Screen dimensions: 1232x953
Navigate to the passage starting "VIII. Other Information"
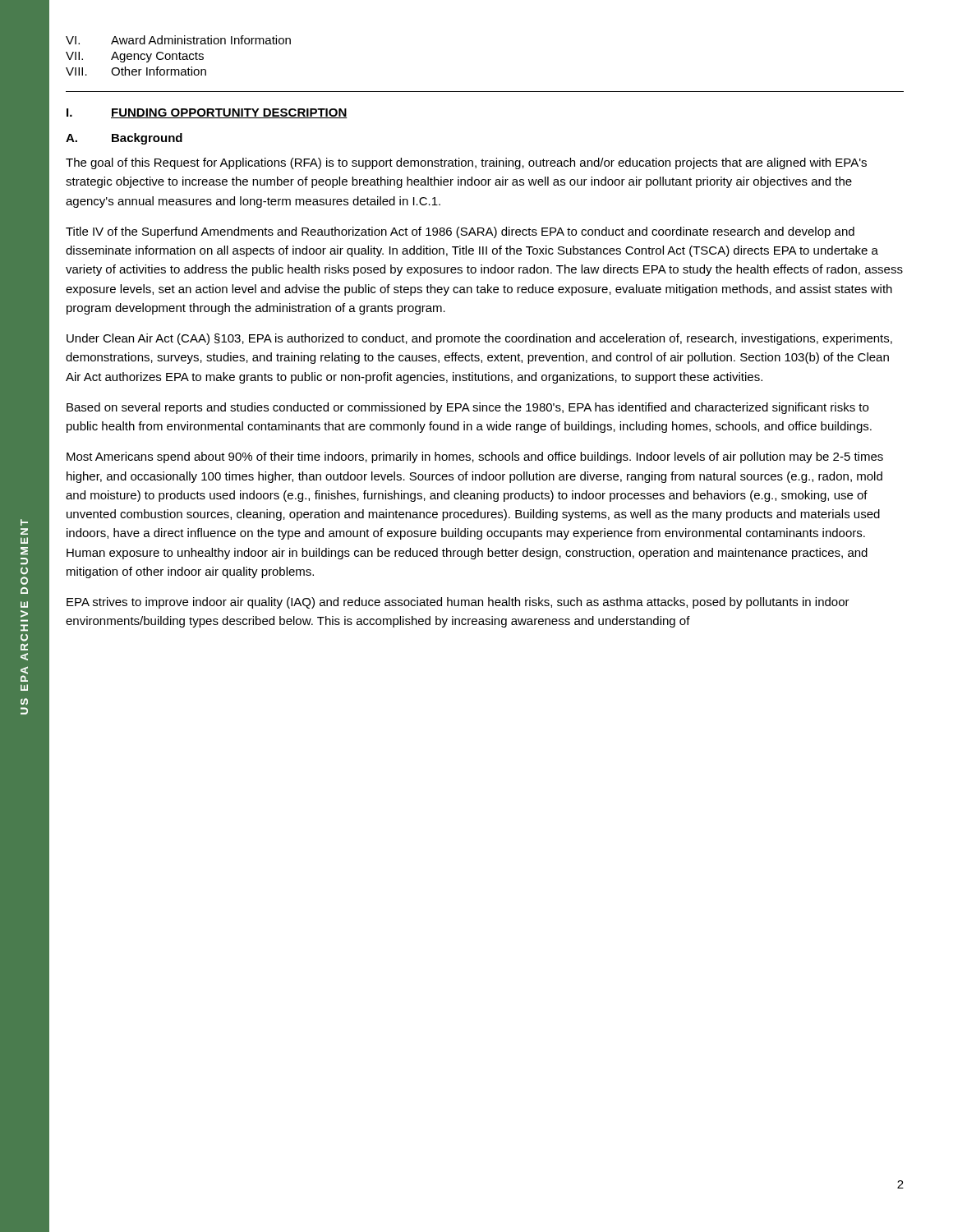point(136,71)
